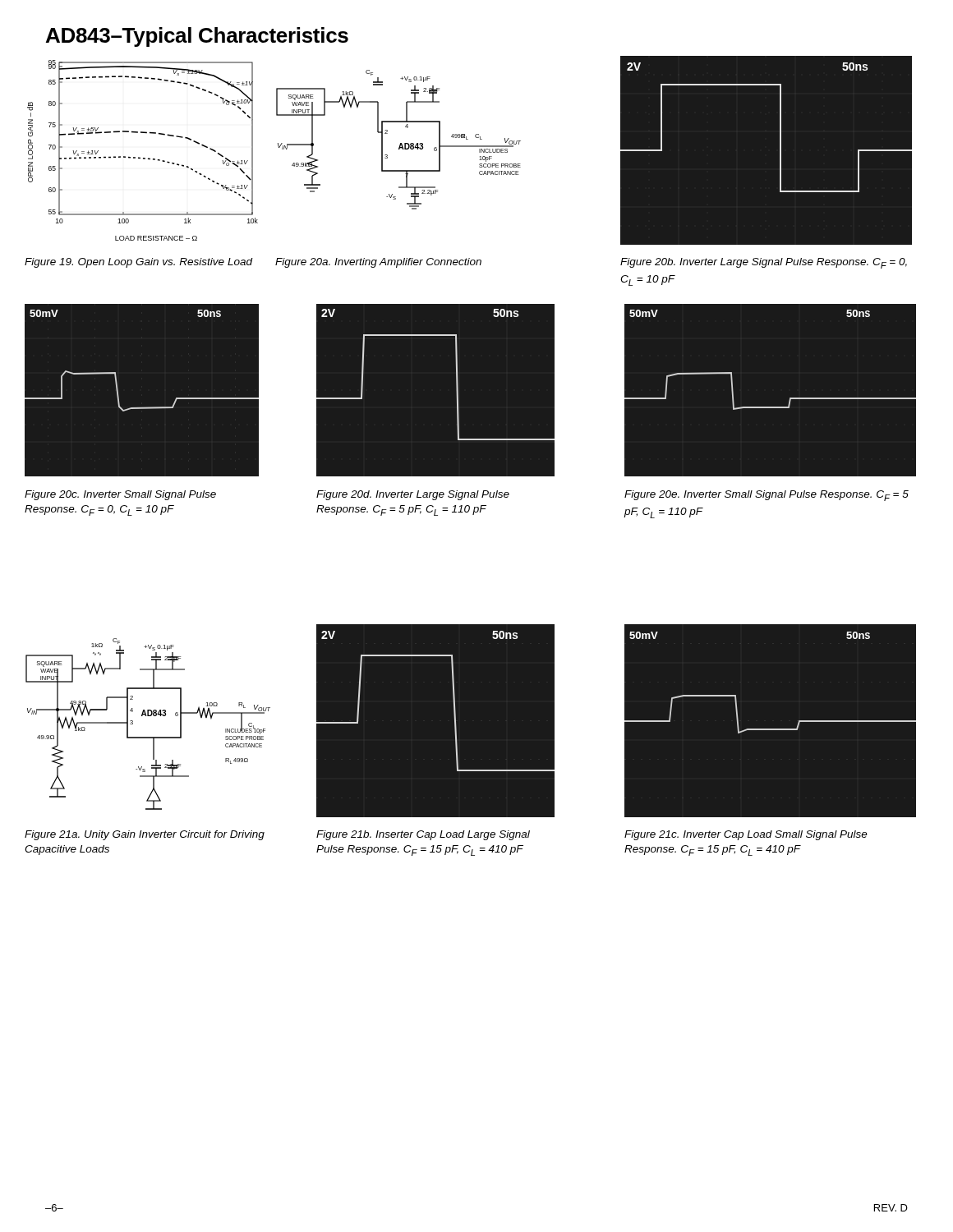Select the block starting "Figure 20d. Inverter Large Signal Pulse"

413,503
